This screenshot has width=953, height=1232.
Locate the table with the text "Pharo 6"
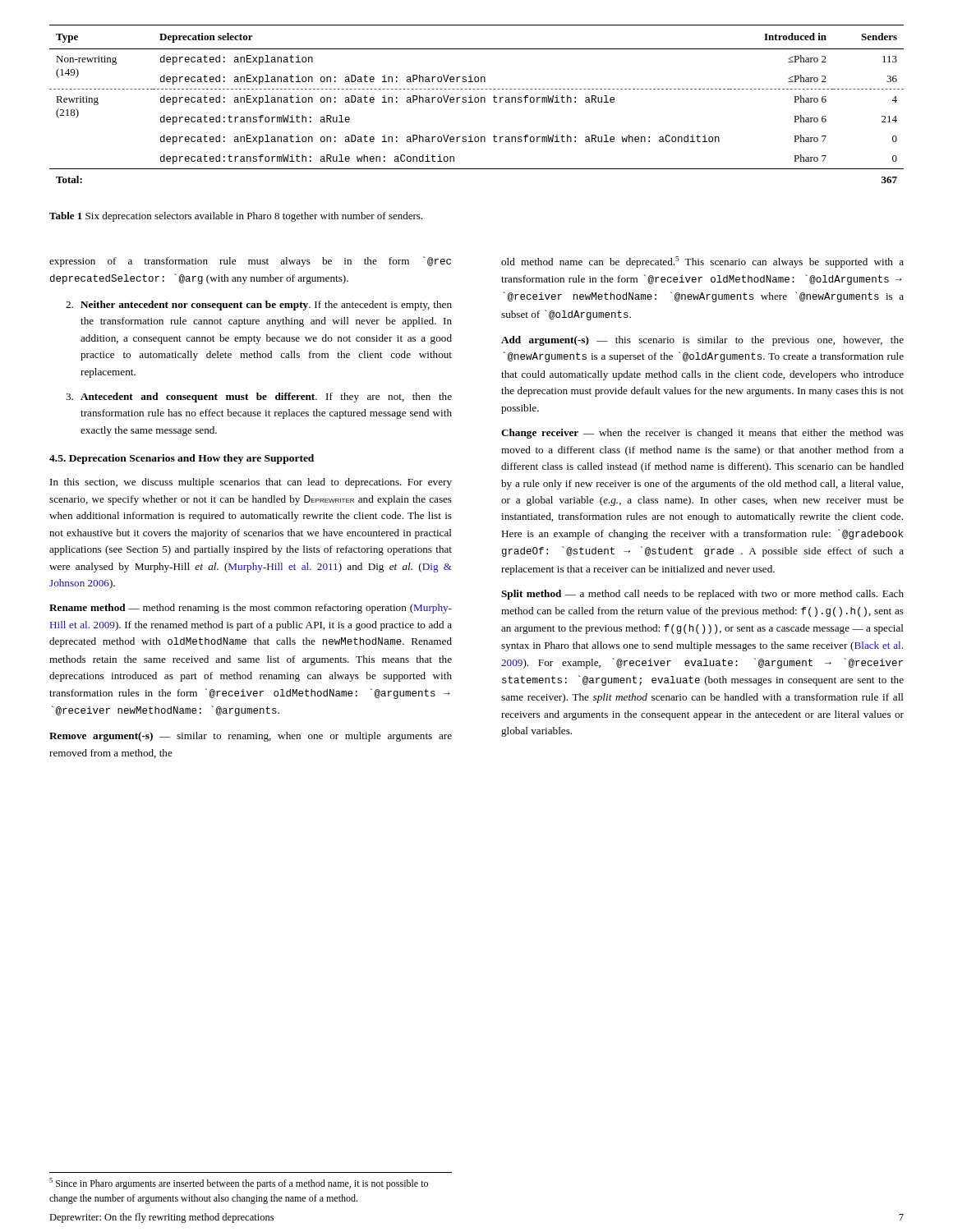[x=476, y=108]
